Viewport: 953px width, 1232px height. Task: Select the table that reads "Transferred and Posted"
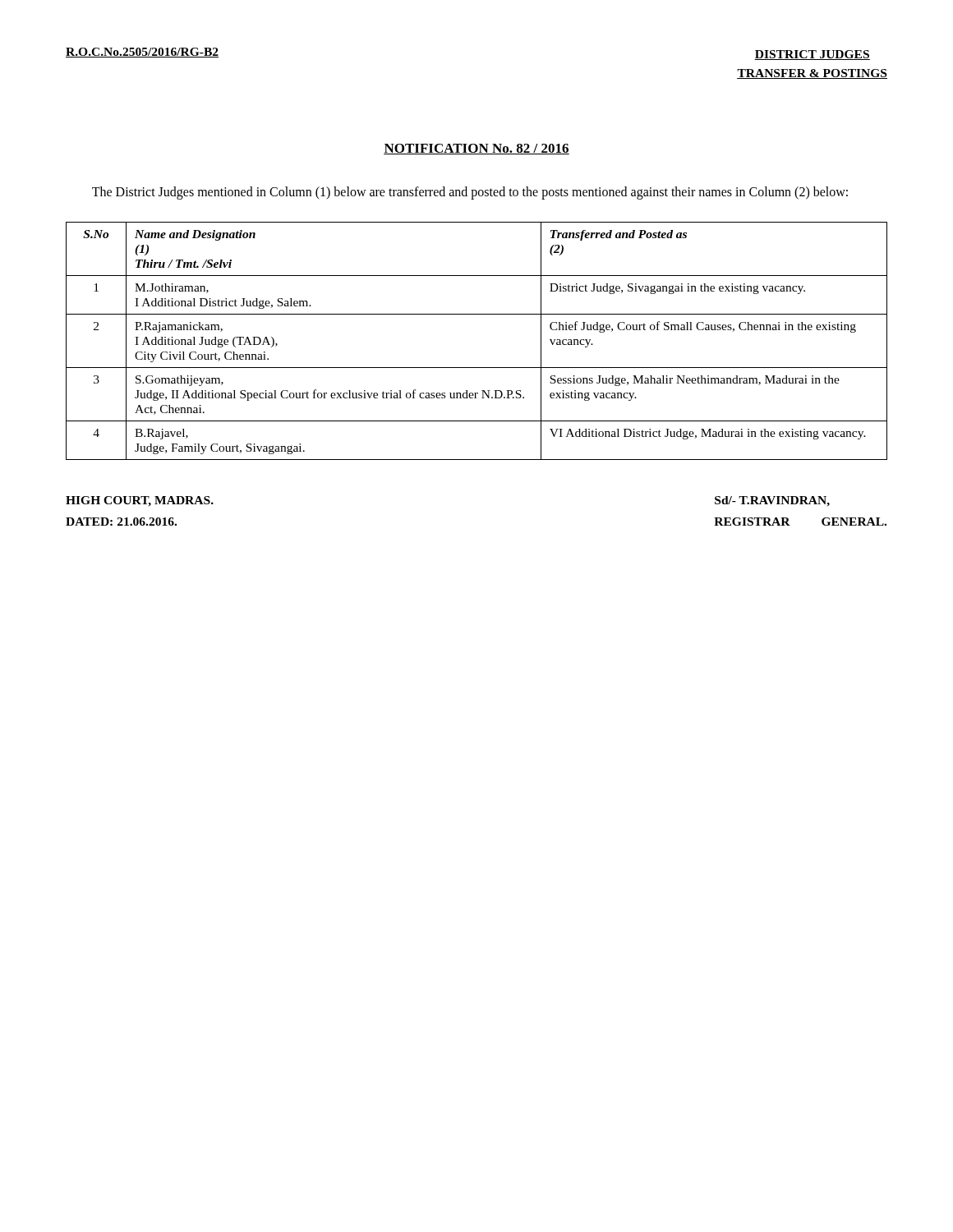[476, 341]
